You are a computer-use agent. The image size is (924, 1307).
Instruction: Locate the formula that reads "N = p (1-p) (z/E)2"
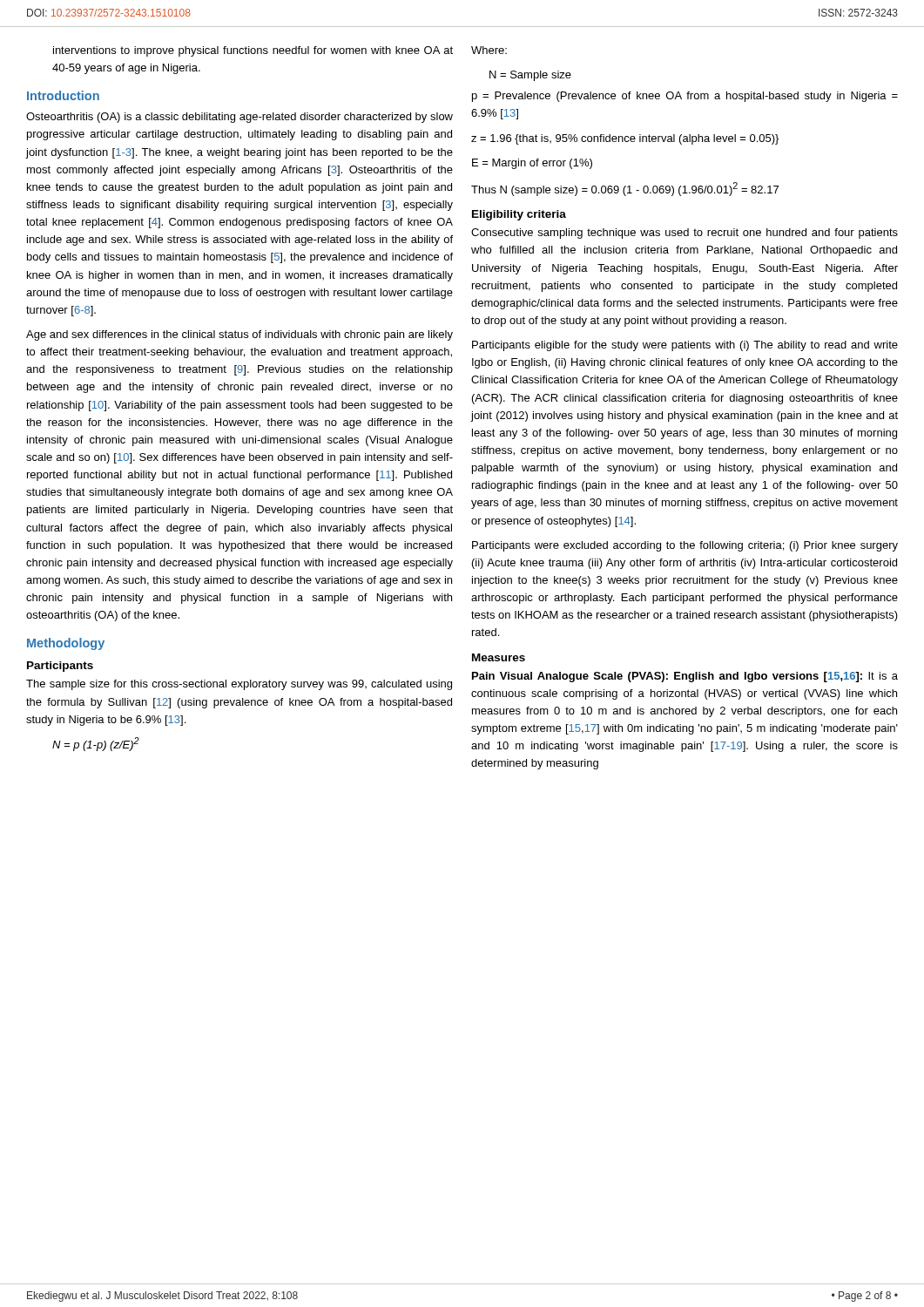(x=96, y=743)
